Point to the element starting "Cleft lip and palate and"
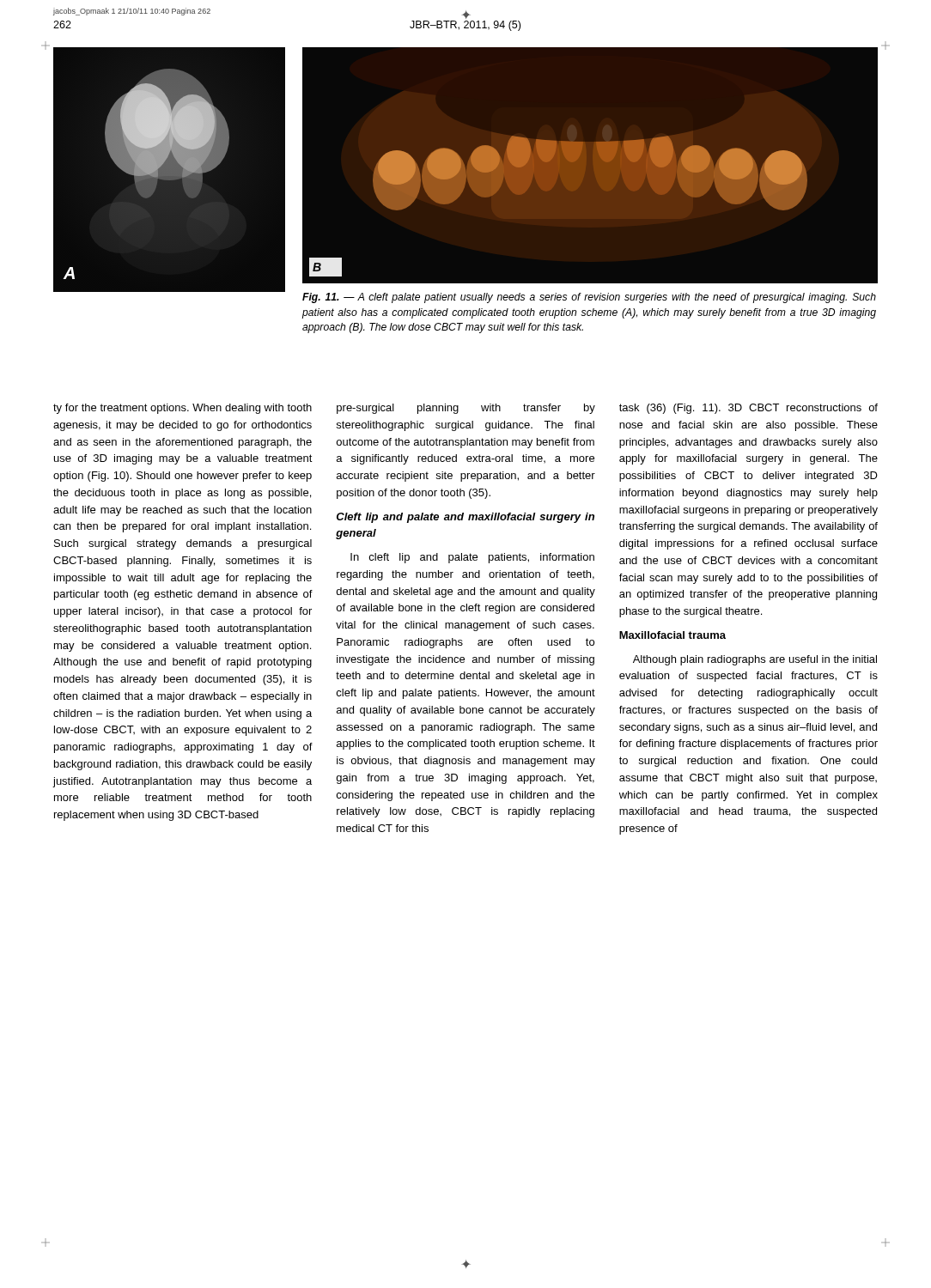Screen dimensions: 1288x931 (x=466, y=525)
